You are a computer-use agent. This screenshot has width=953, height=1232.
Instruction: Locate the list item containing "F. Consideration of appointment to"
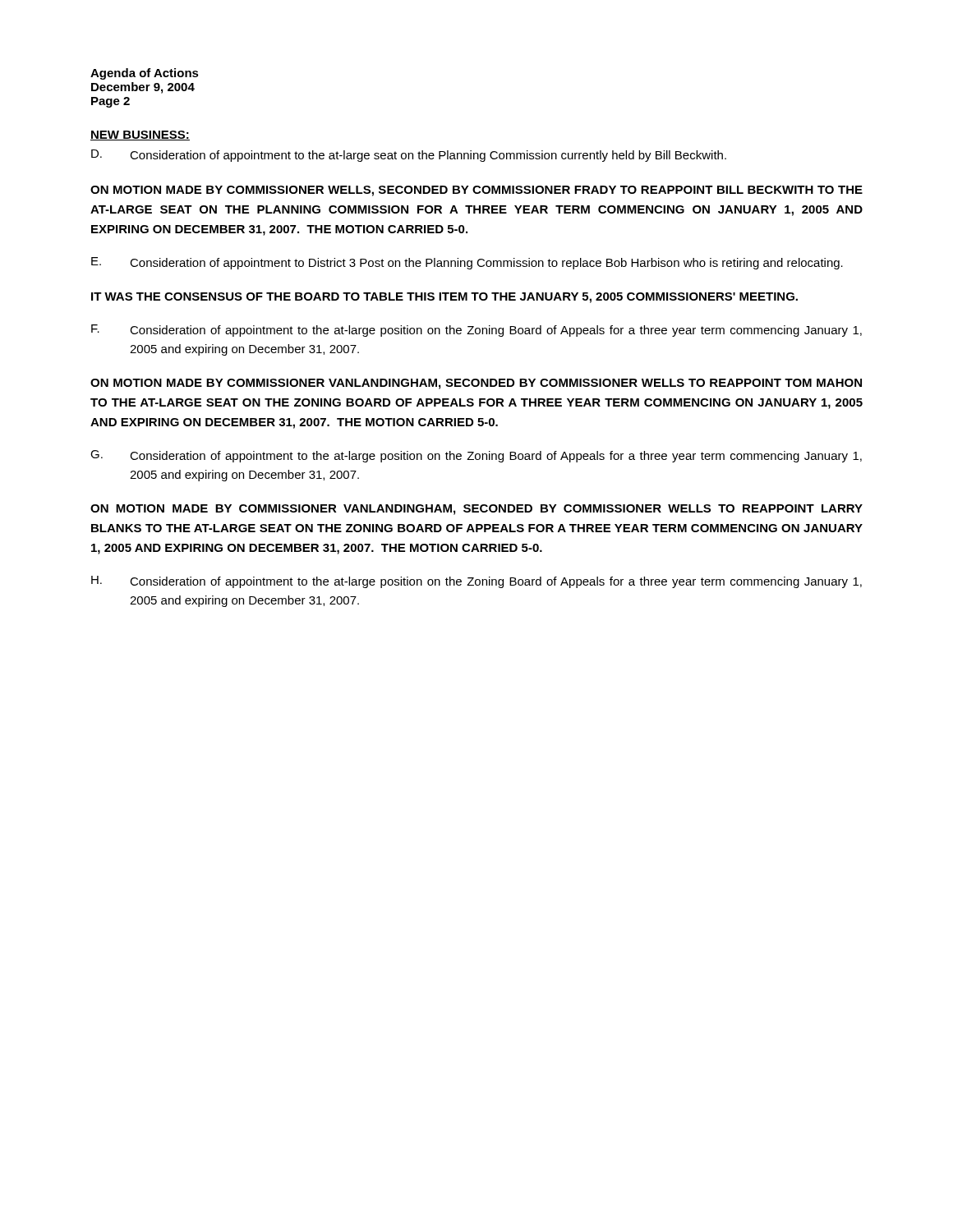tap(476, 340)
